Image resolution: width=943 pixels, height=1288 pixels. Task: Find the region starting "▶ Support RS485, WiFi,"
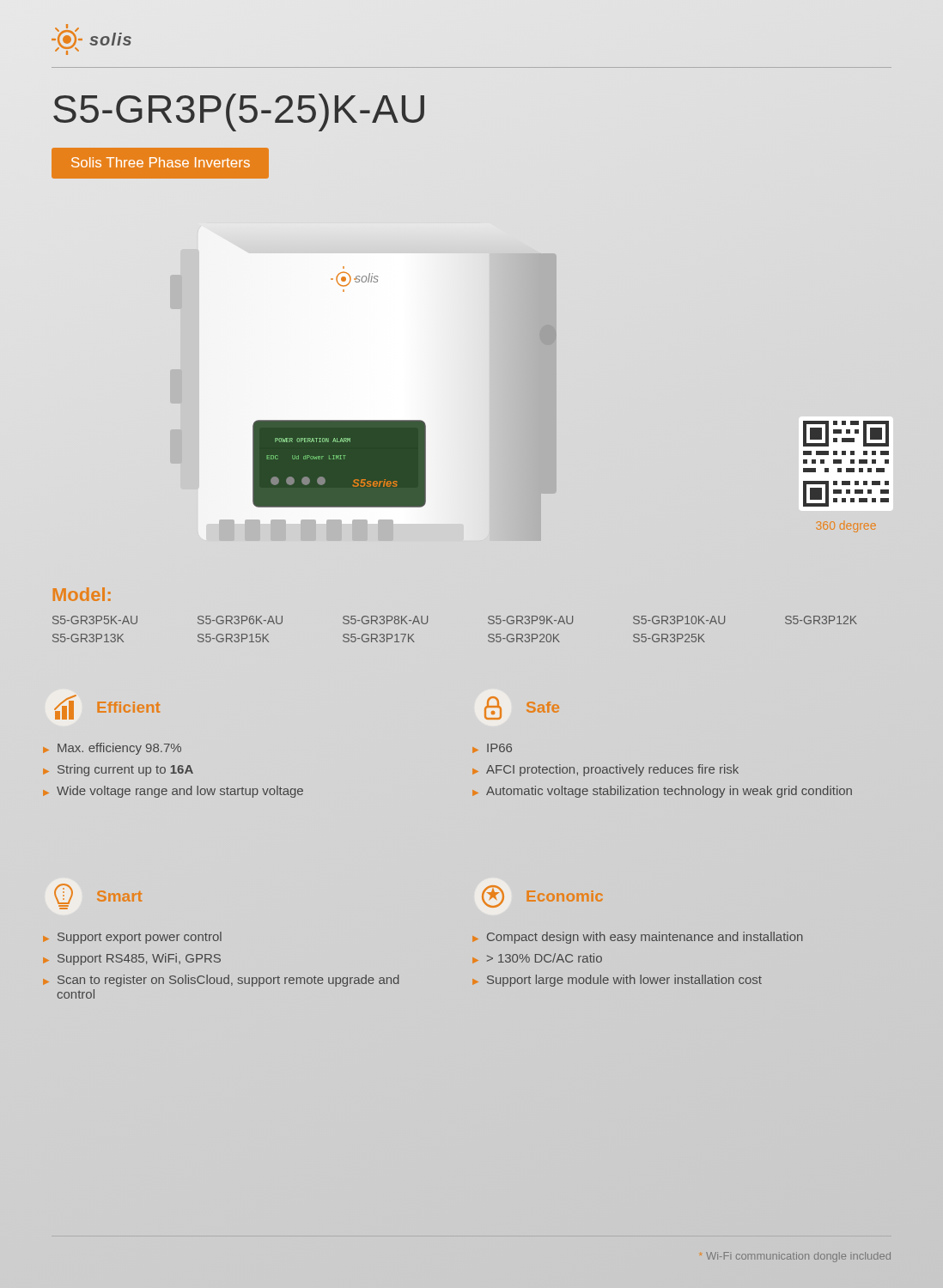click(x=132, y=958)
